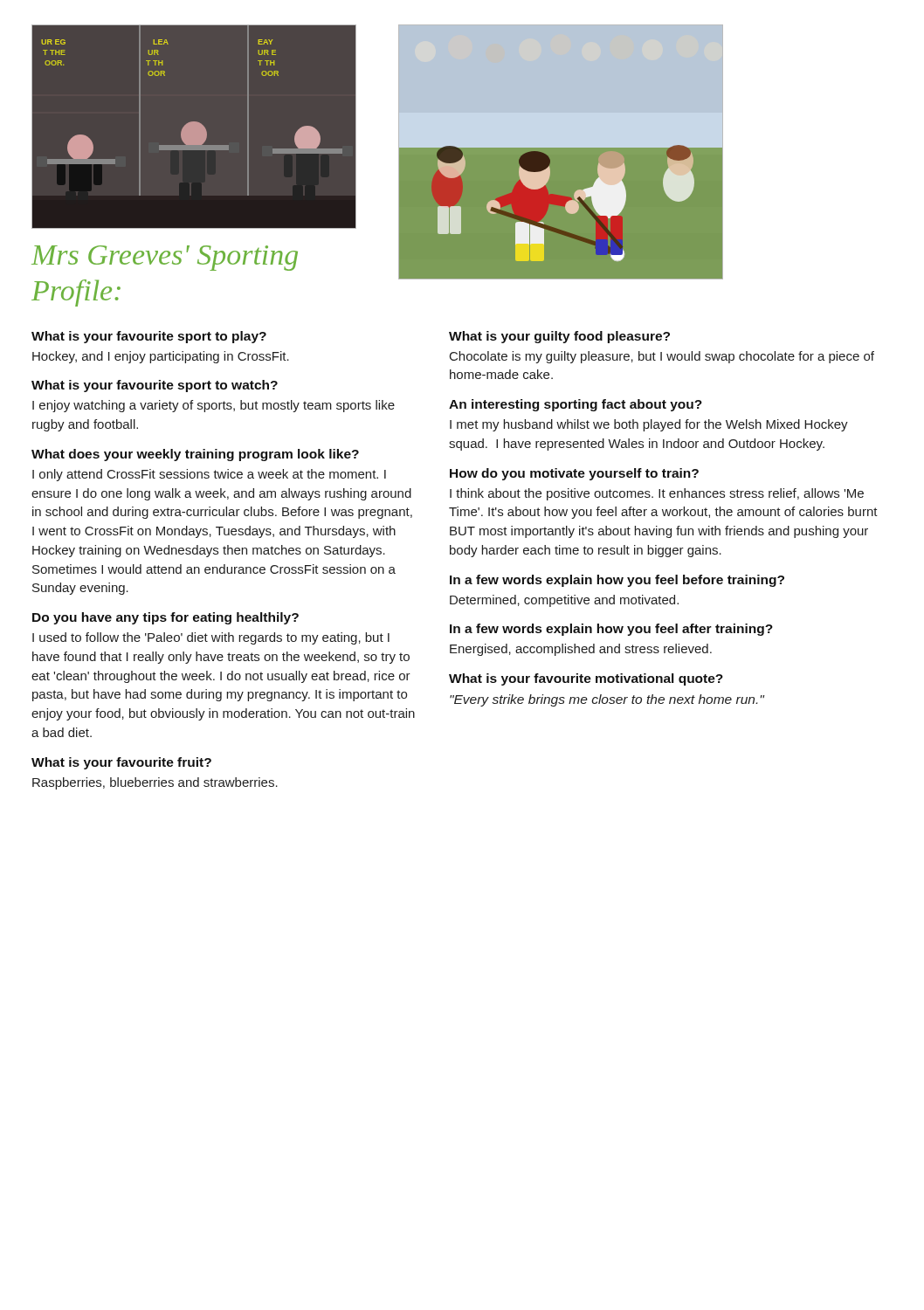
Task: Point to the section header beginning "What is your favourite motivational quote? "Every"
Action: click(671, 690)
